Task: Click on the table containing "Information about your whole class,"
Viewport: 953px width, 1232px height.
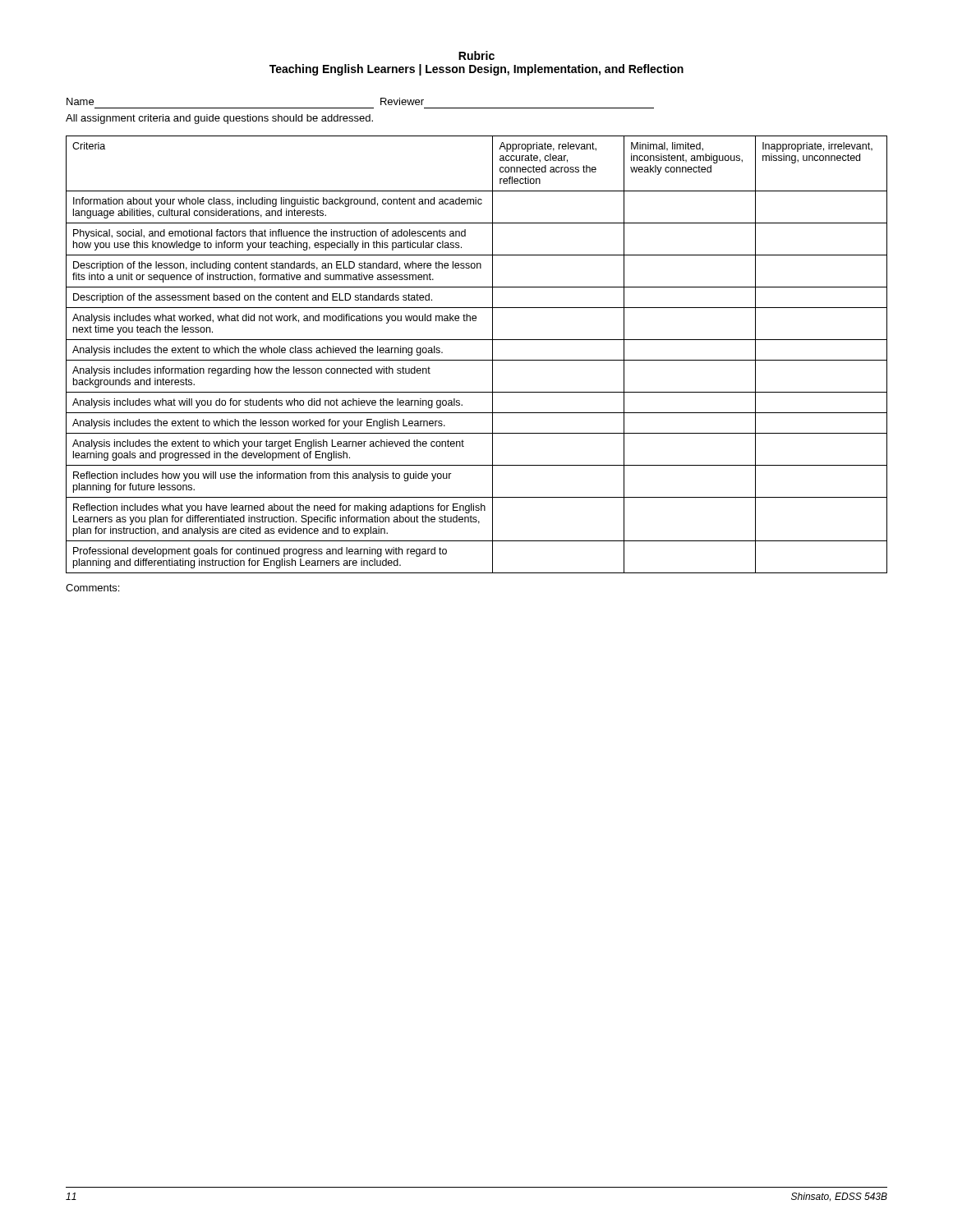Action: (476, 354)
